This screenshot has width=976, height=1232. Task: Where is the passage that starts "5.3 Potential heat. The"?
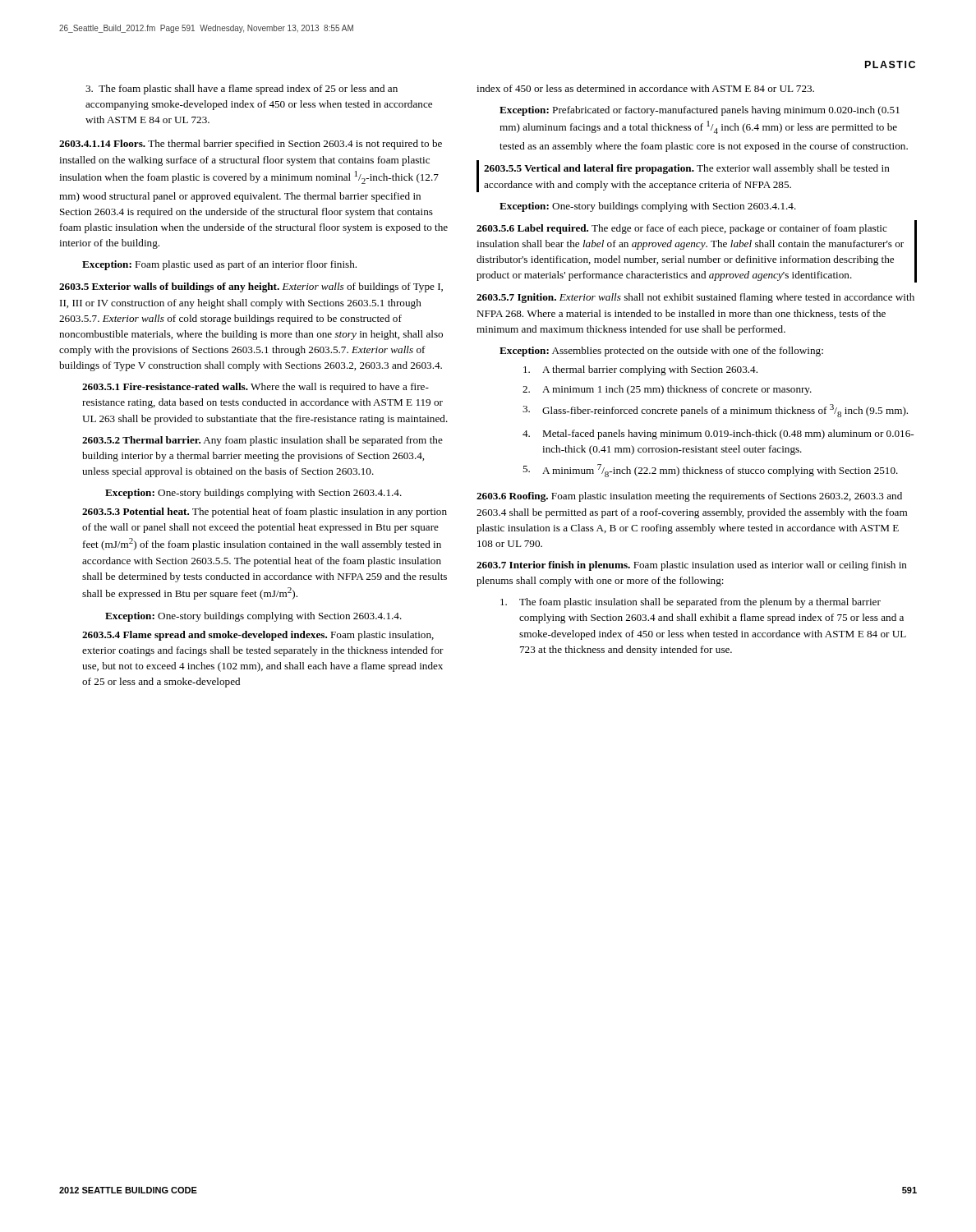(265, 553)
